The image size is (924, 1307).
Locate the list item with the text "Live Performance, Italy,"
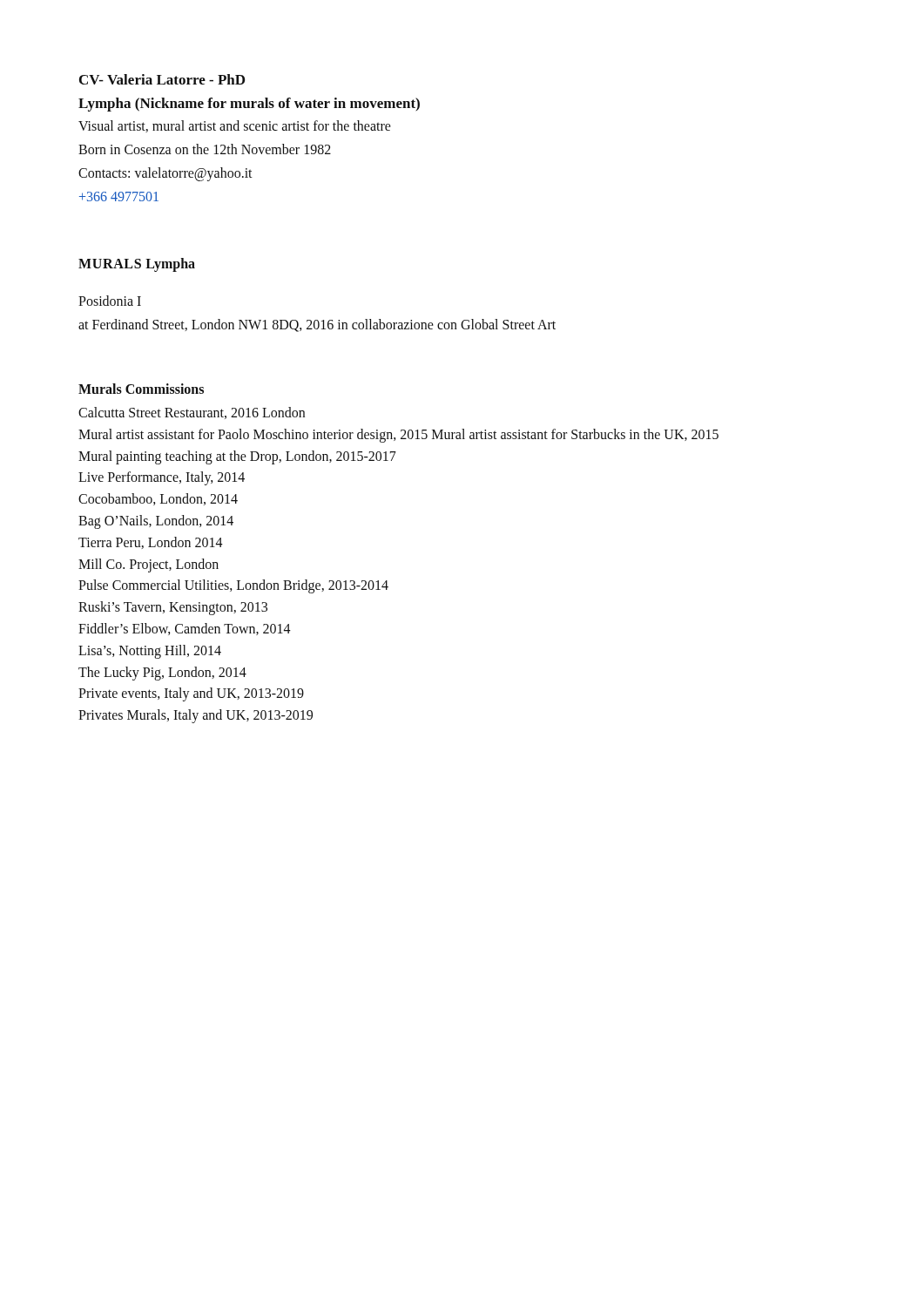[162, 477]
